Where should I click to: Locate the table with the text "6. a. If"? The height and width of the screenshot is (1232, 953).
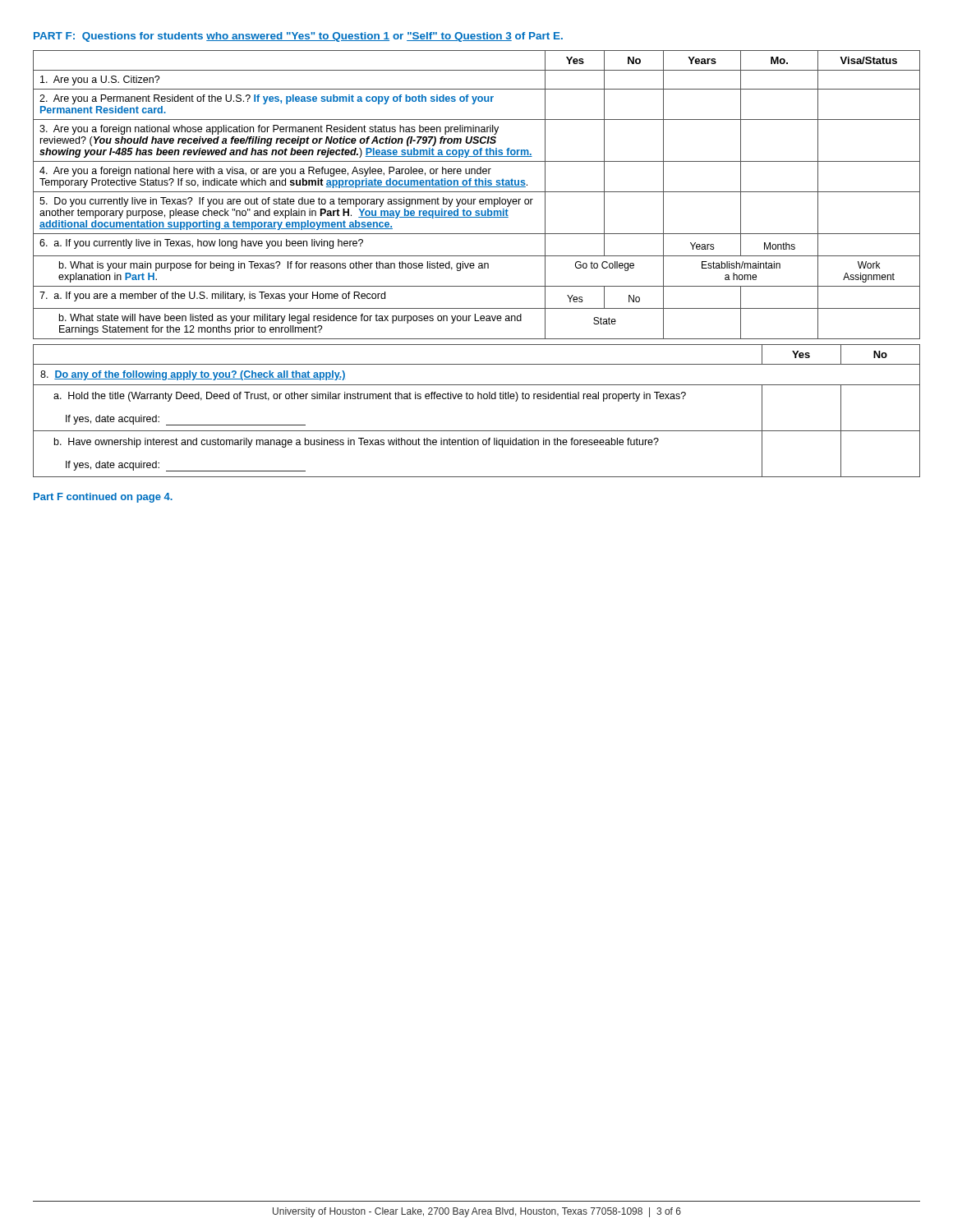tap(476, 195)
